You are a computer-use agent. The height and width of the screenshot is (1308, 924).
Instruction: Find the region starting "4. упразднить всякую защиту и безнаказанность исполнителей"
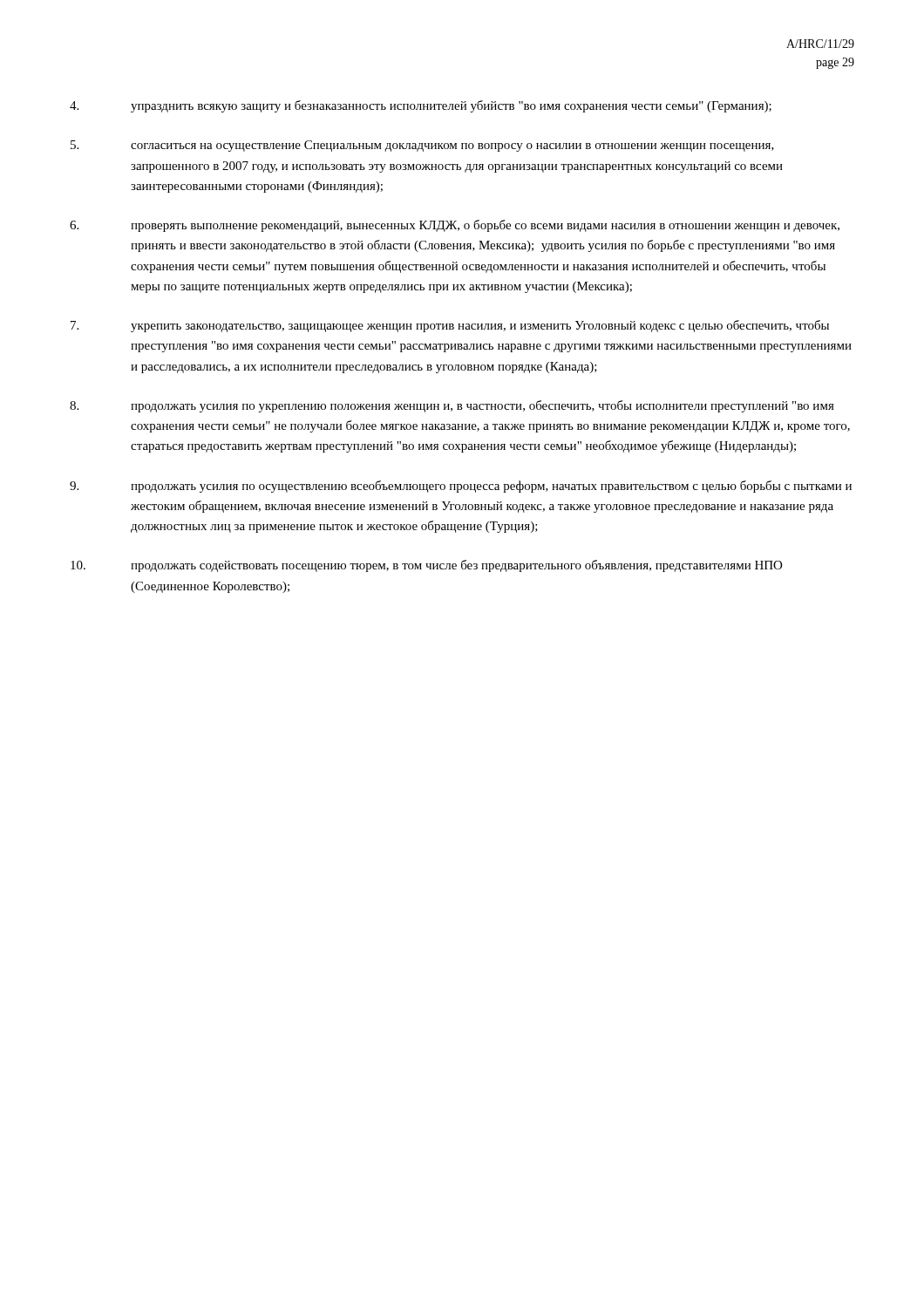tap(462, 106)
